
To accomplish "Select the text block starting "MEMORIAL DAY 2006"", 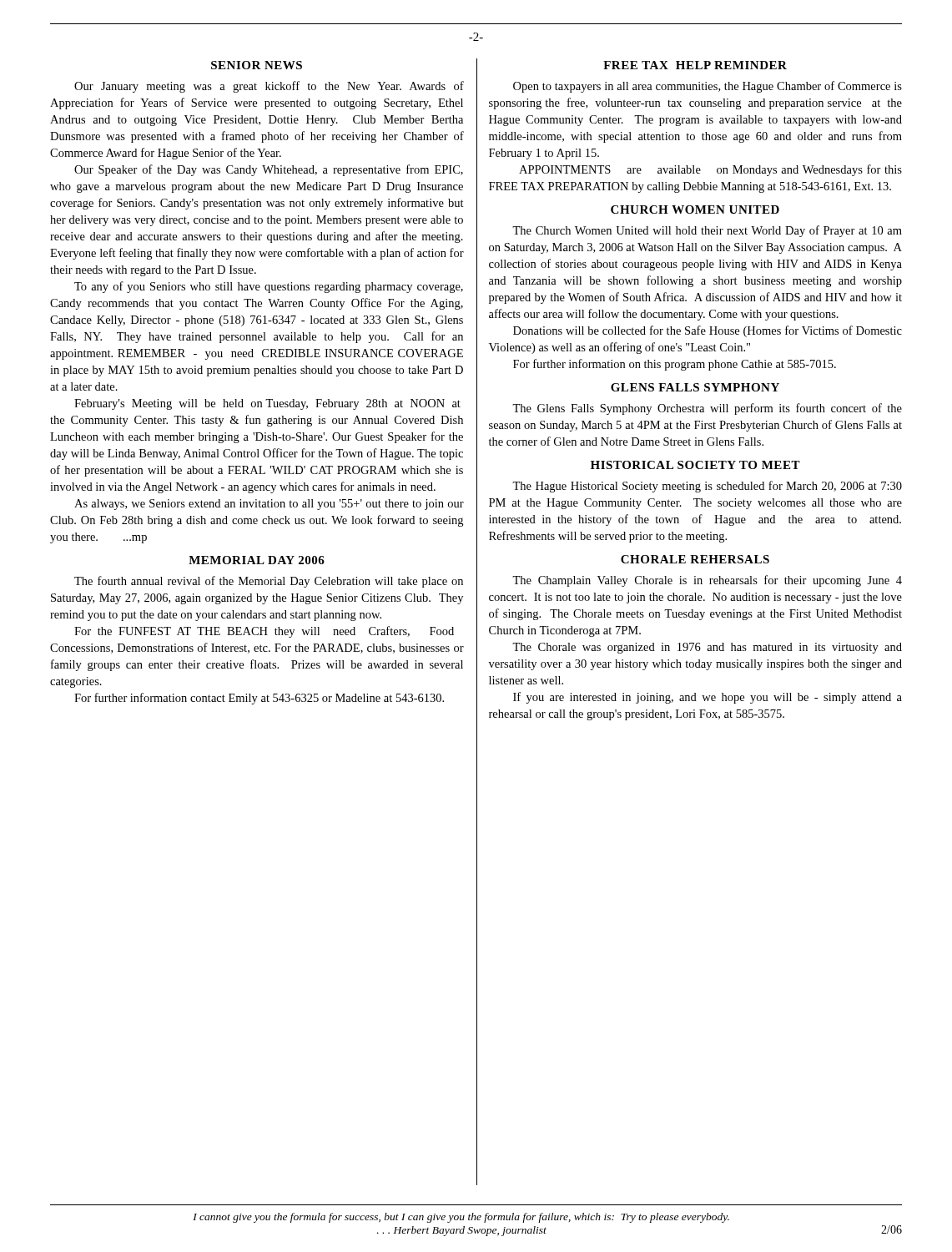I will [257, 560].
